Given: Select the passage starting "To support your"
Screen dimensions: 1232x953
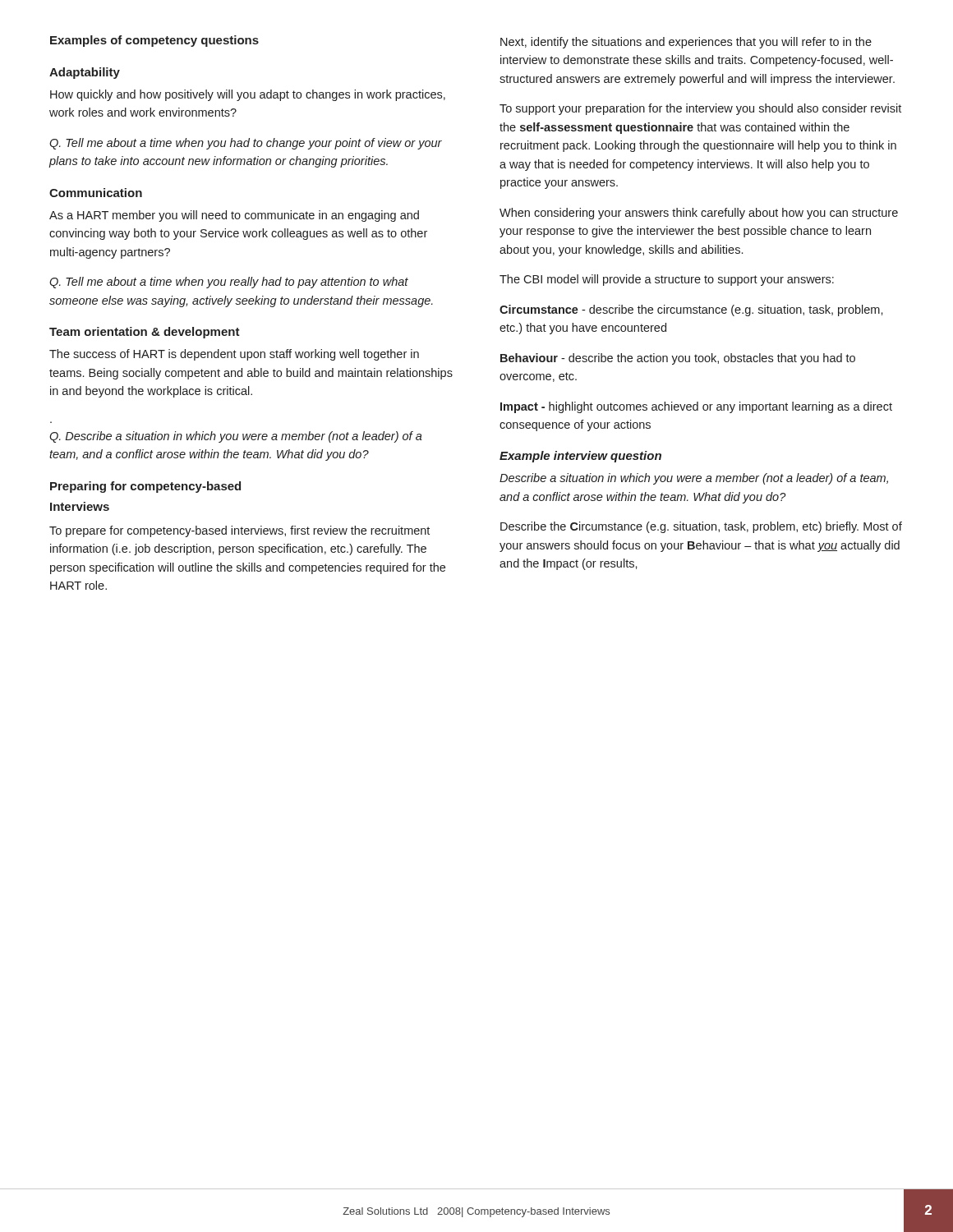Looking at the screenshot, I should [x=700, y=146].
